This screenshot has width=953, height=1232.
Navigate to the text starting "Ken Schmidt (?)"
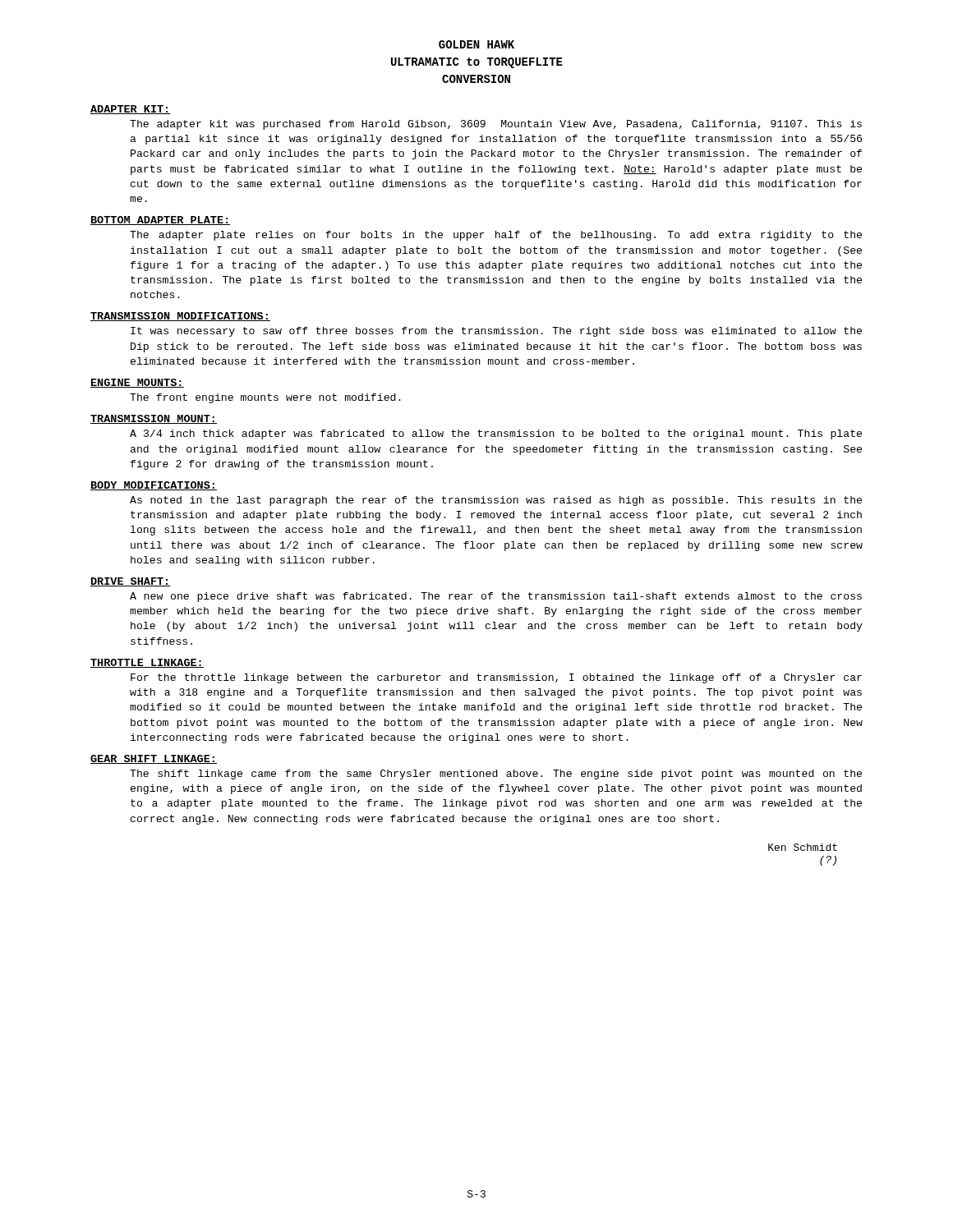[803, 854]
